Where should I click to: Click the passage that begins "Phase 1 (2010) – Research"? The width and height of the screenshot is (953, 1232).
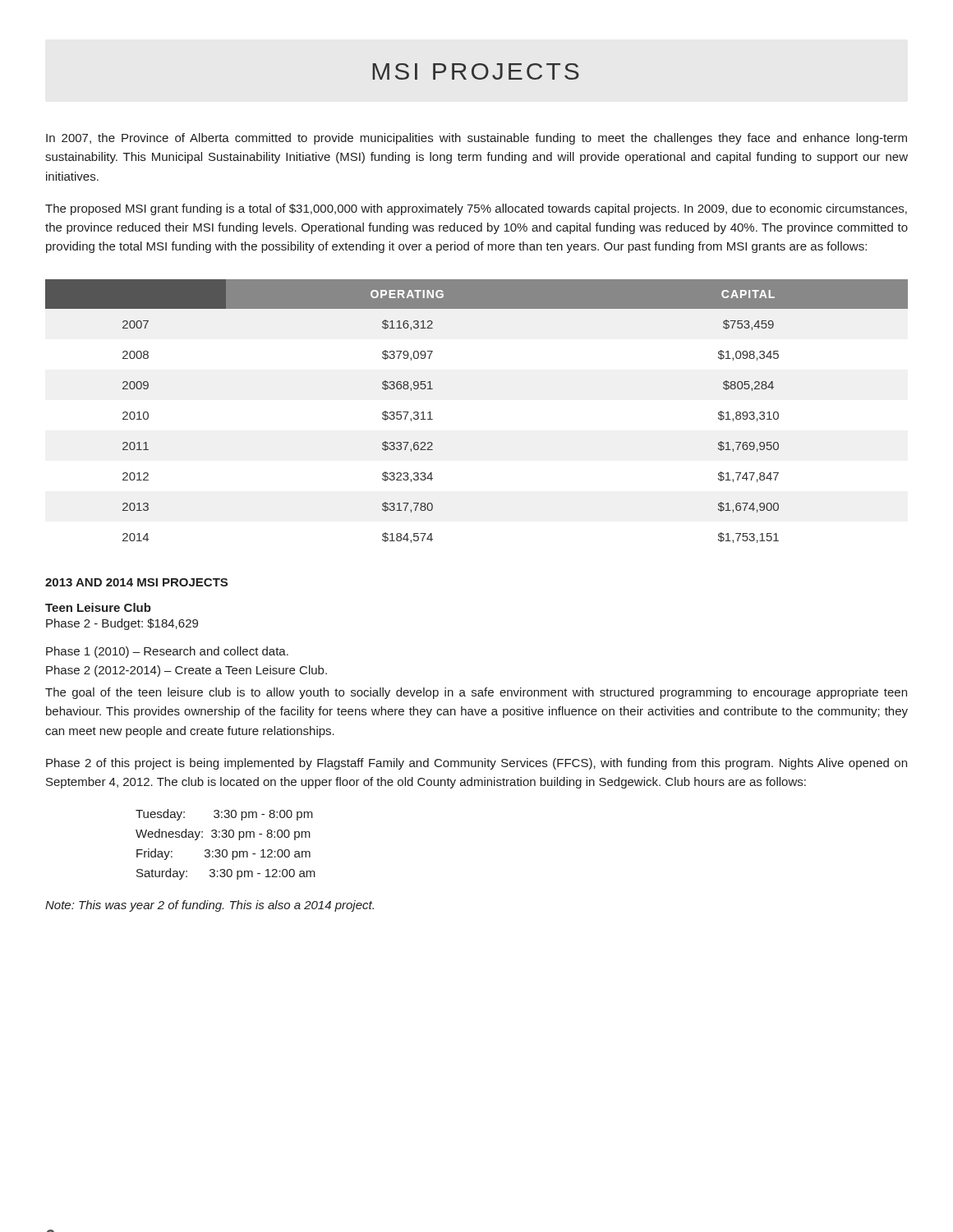[x=167, y=650]
